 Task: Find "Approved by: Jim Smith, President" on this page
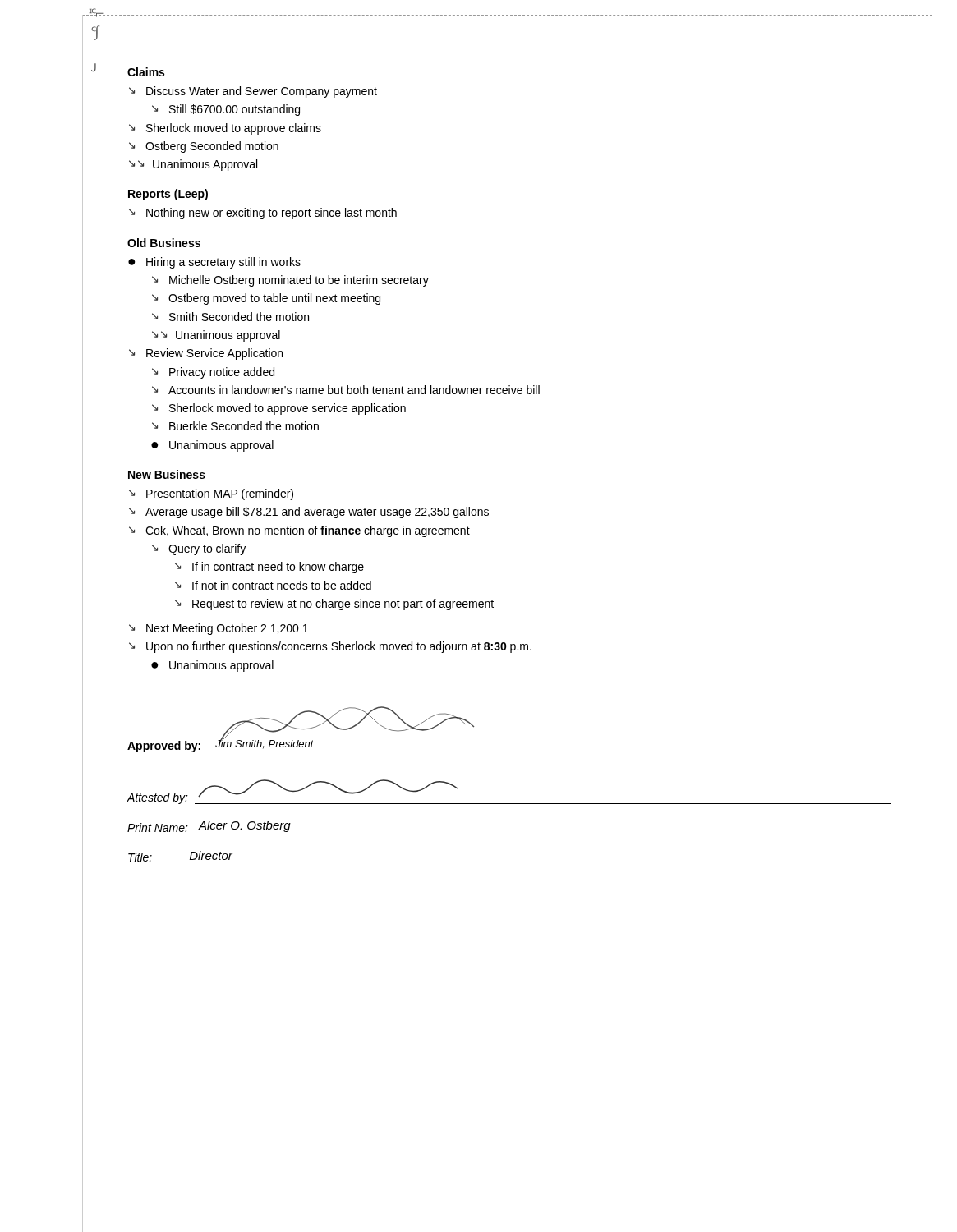(x=509, y=725)
